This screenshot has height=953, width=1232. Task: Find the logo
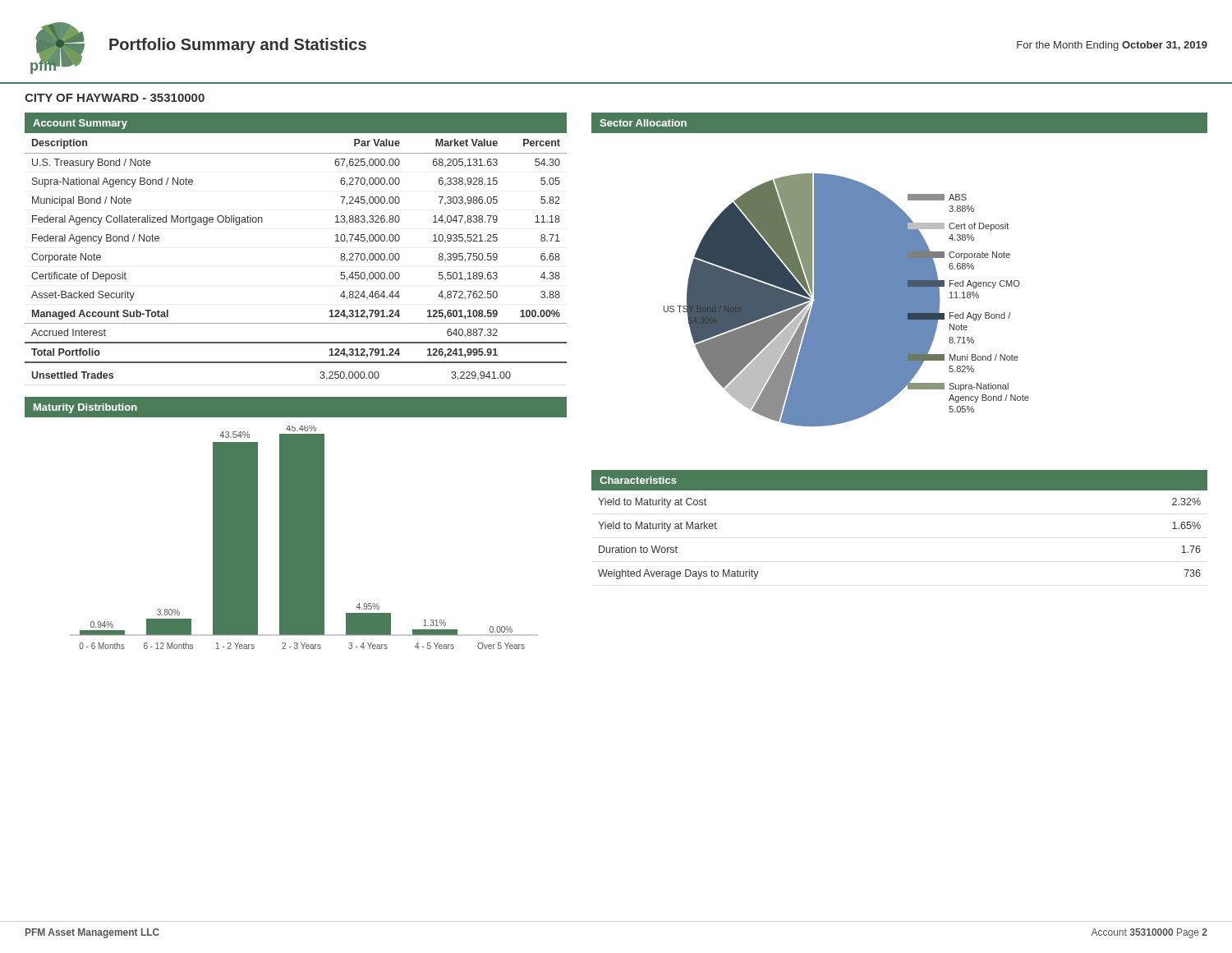[62, 44]
